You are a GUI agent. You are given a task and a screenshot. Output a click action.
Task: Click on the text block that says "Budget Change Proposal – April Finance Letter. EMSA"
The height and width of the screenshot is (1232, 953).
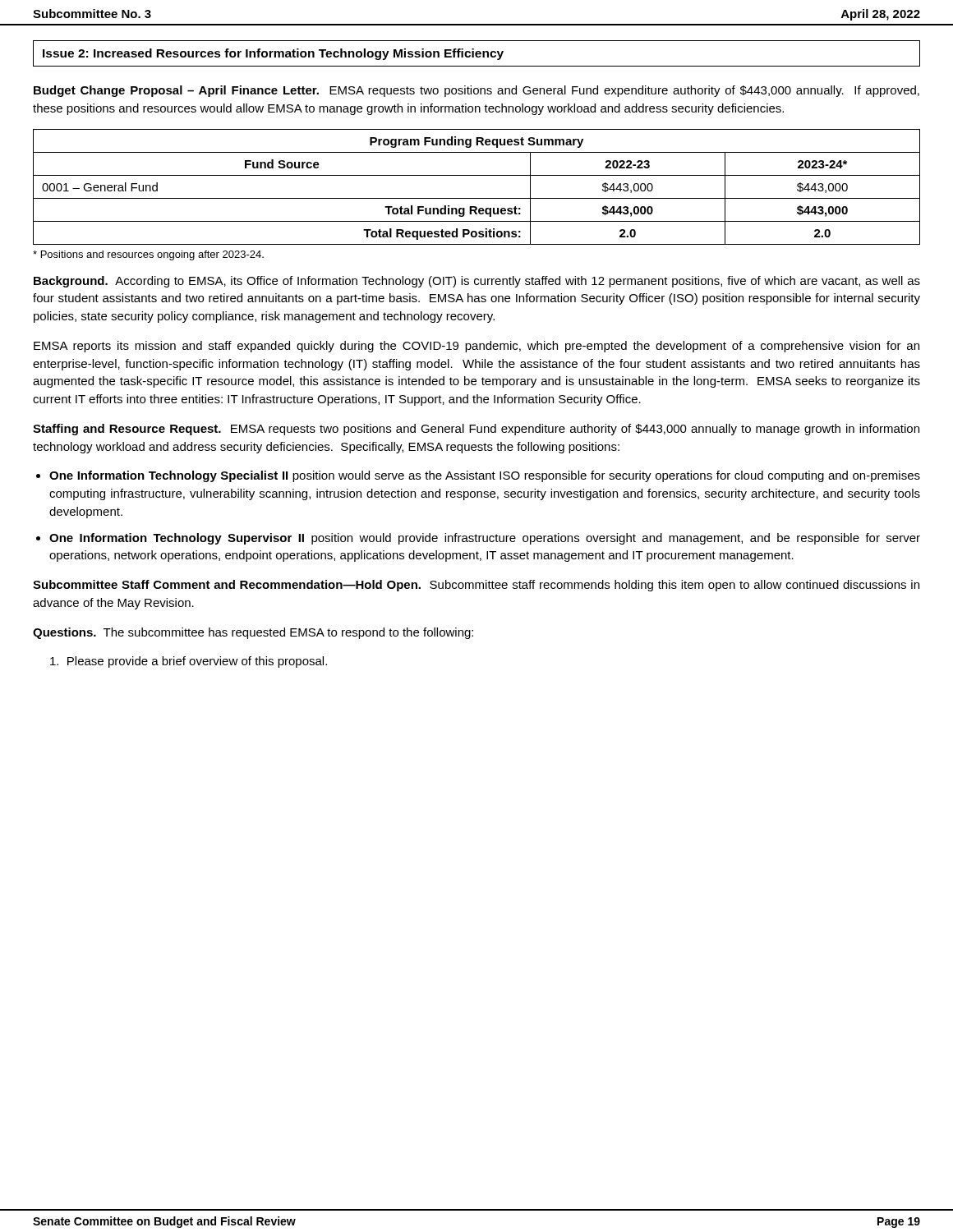(x=476, y=99)
